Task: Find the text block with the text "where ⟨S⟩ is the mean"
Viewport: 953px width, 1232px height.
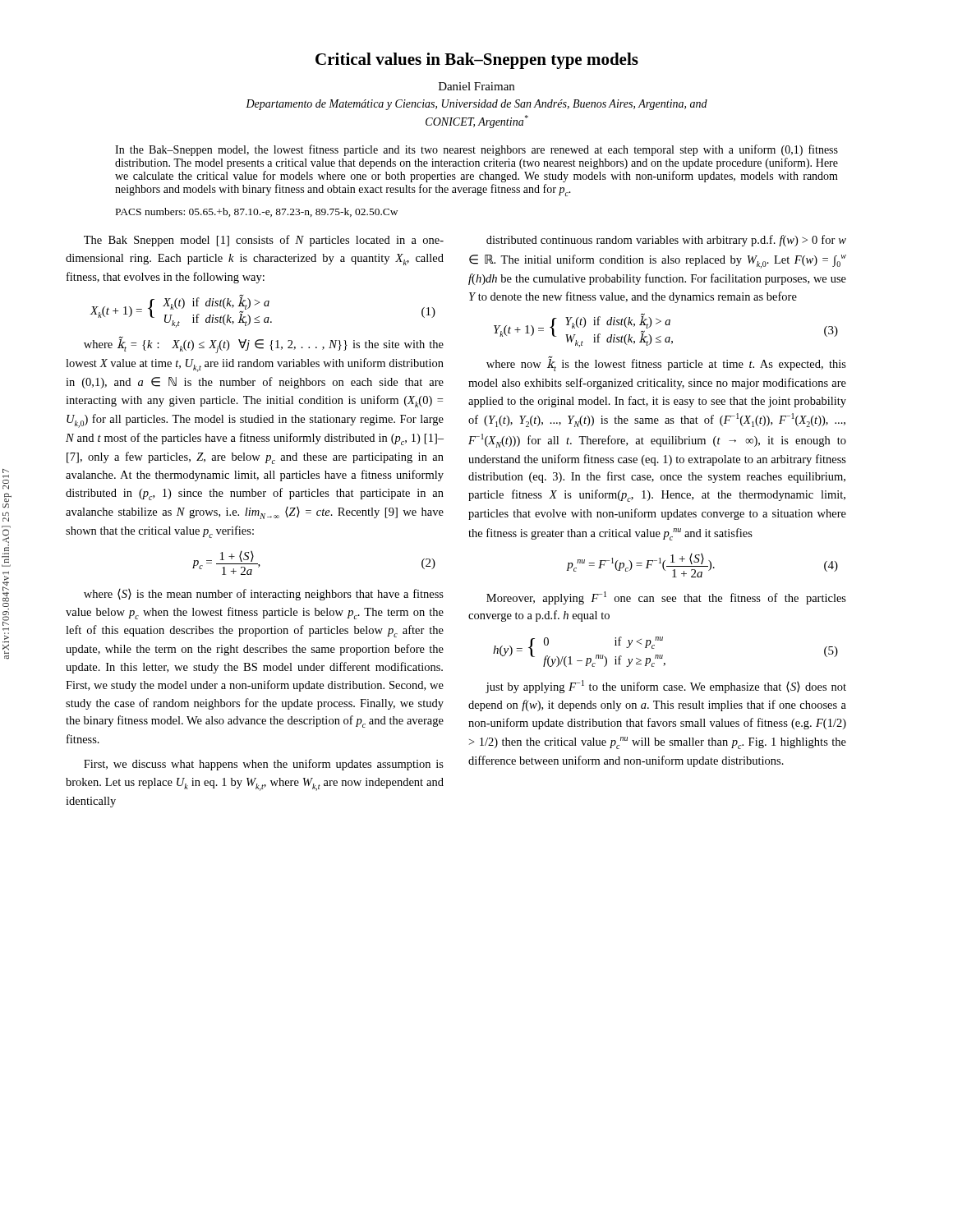Action: point(255,667)
